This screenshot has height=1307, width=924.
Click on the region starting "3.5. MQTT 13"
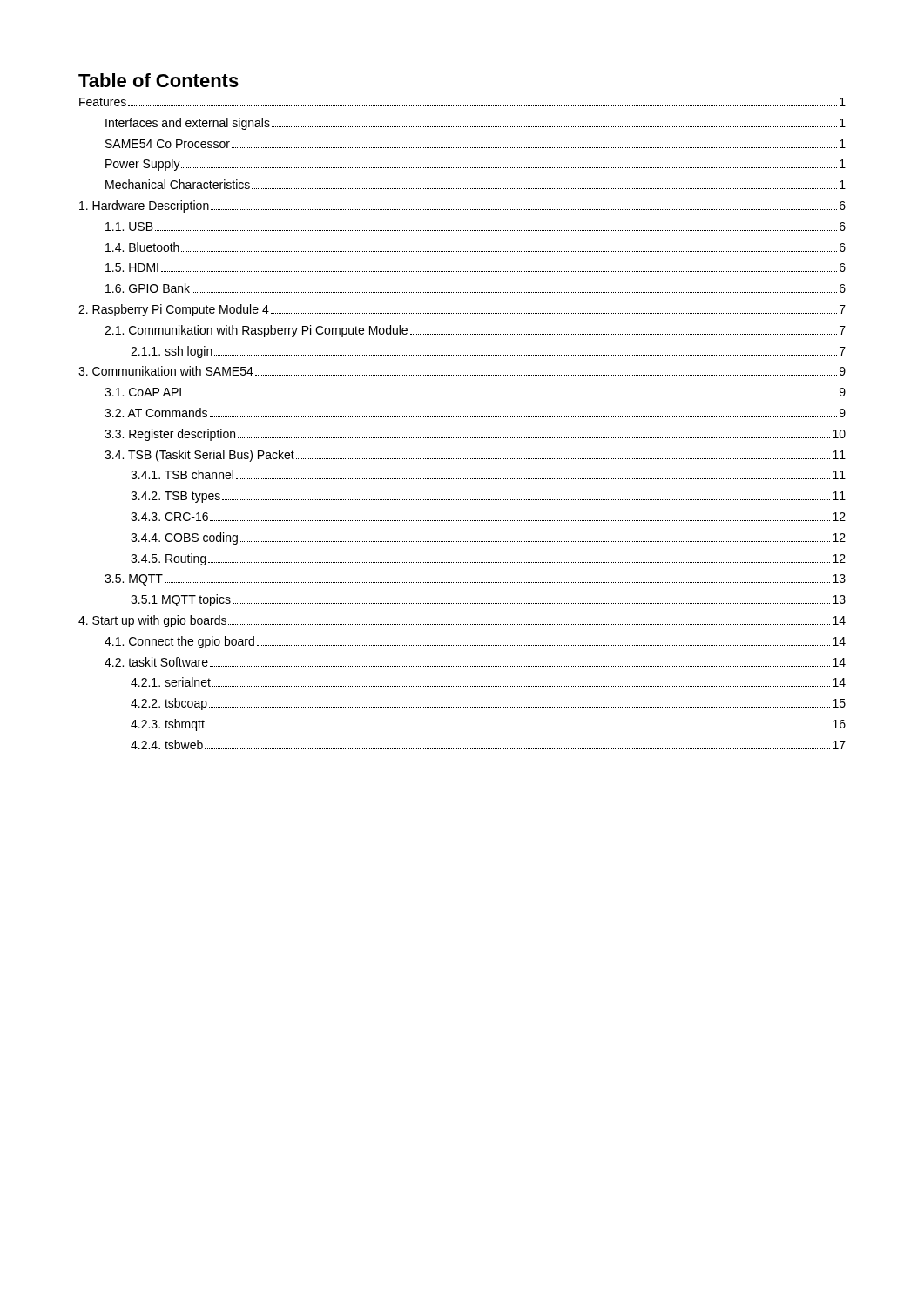[475, 580]
